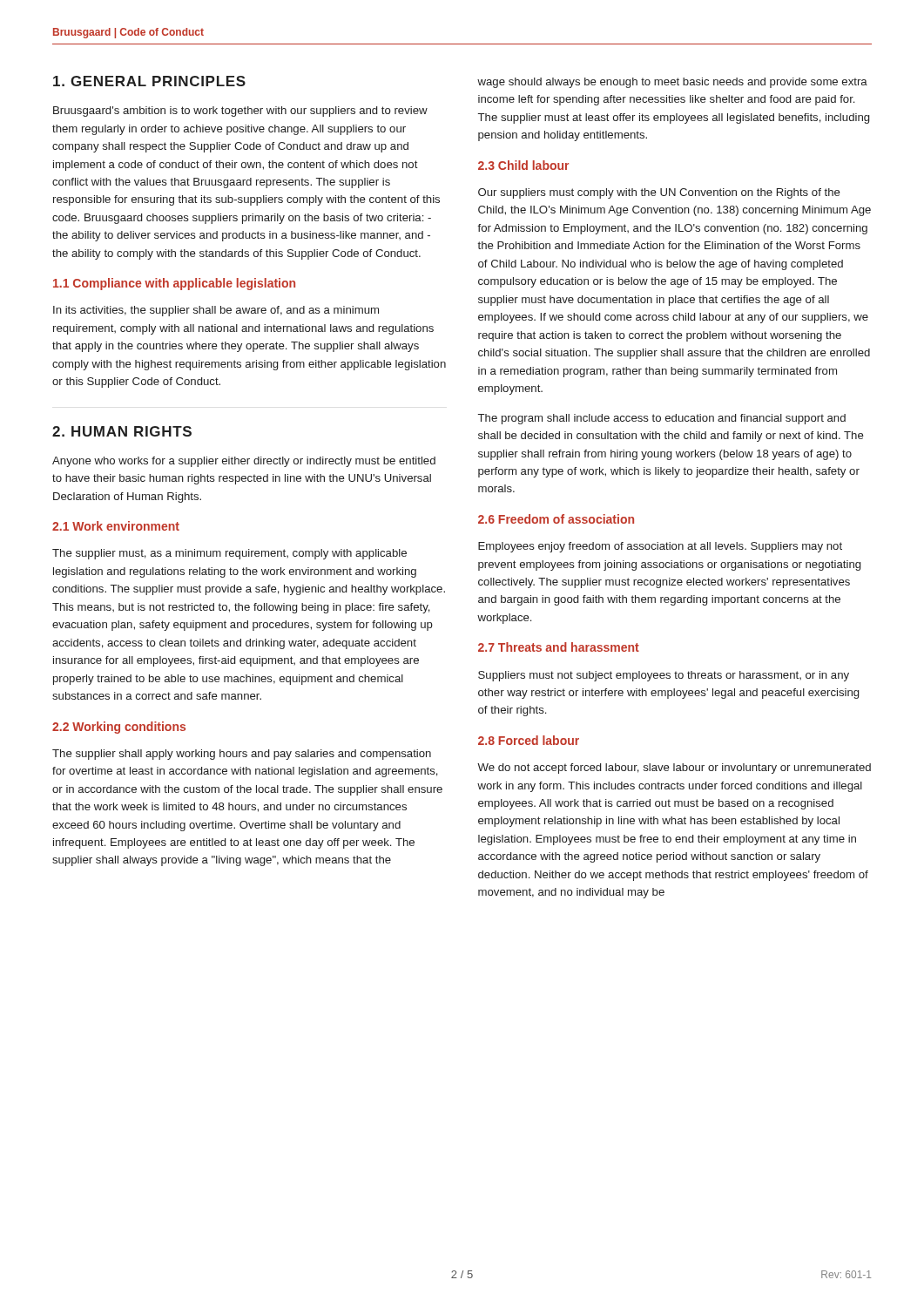Find the section header with the text "2.7 Threats and harassment"

(559, 647)
